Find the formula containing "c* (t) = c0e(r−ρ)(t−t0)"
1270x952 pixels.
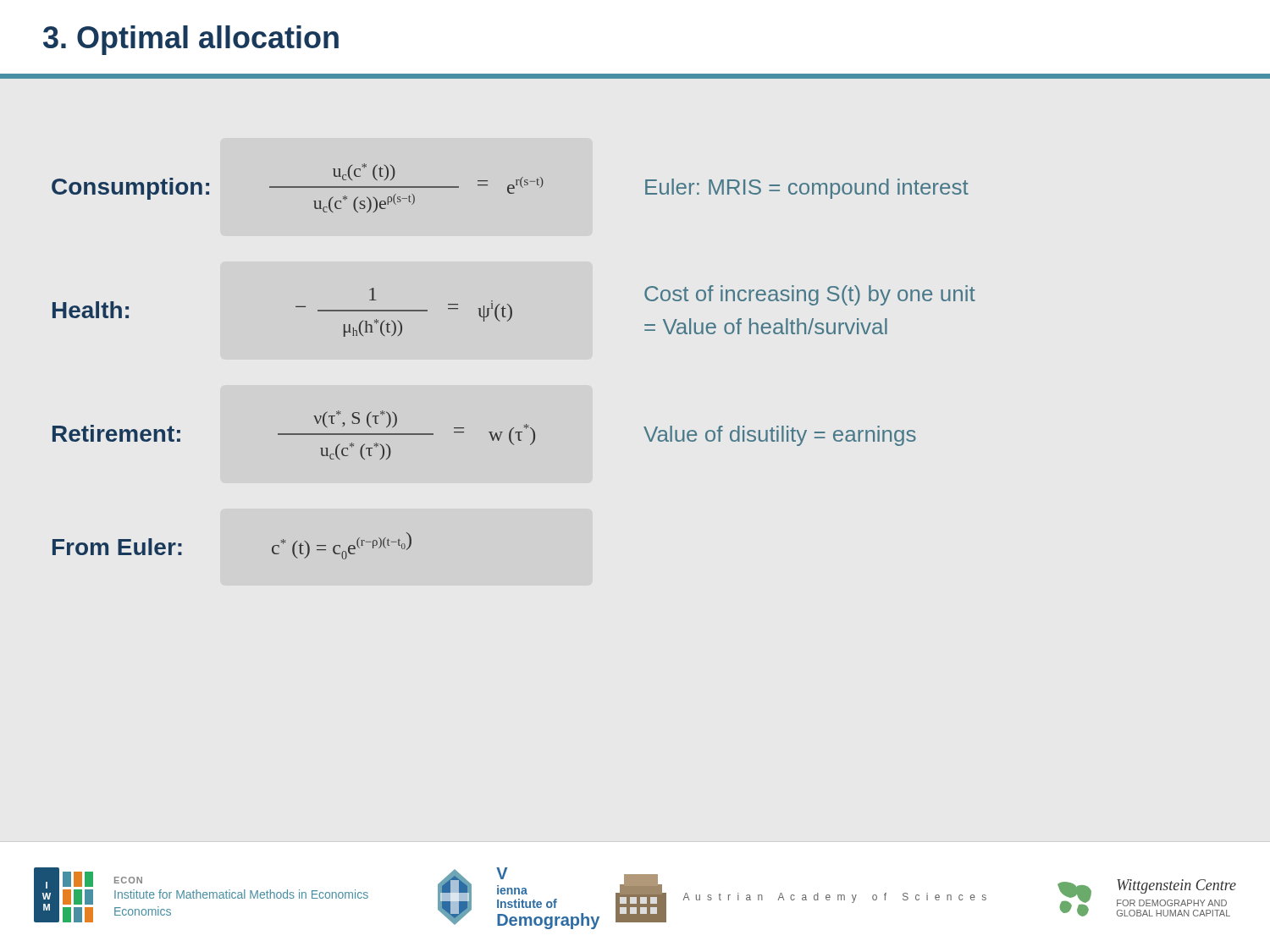pos(406,547)
